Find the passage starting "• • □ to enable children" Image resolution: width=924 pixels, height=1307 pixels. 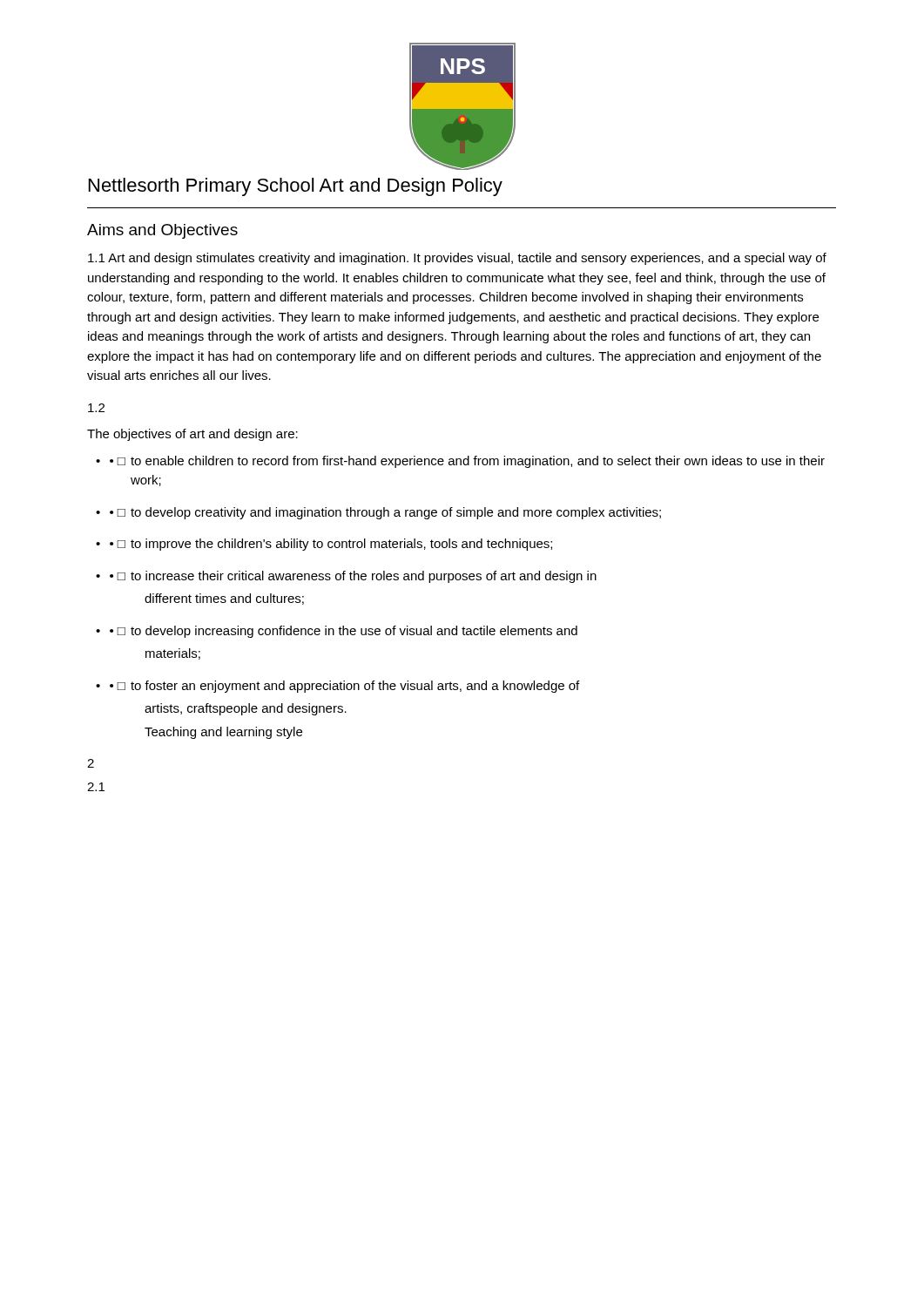point(466,471)
